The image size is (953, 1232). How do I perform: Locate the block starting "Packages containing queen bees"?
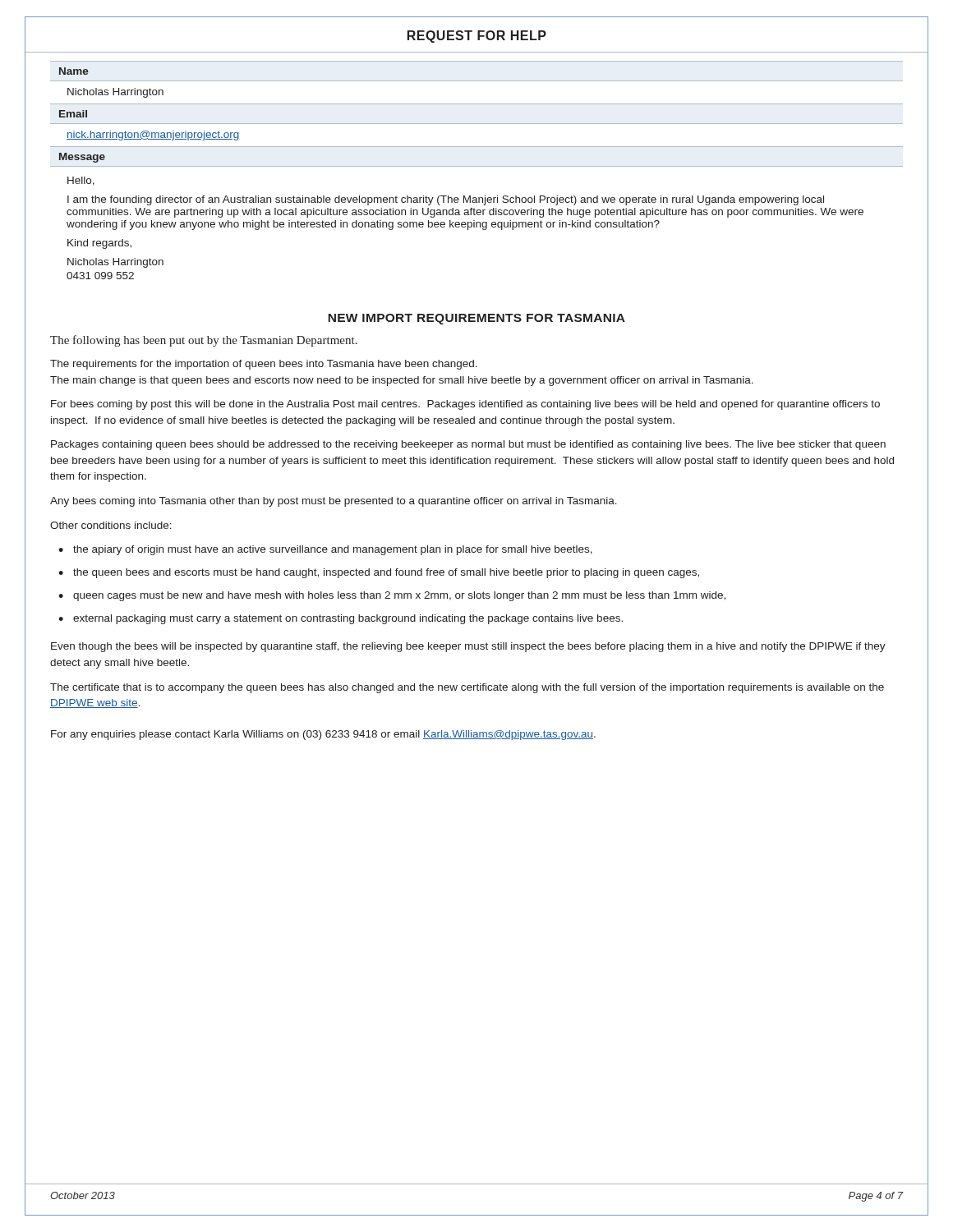tap(472, 460)
